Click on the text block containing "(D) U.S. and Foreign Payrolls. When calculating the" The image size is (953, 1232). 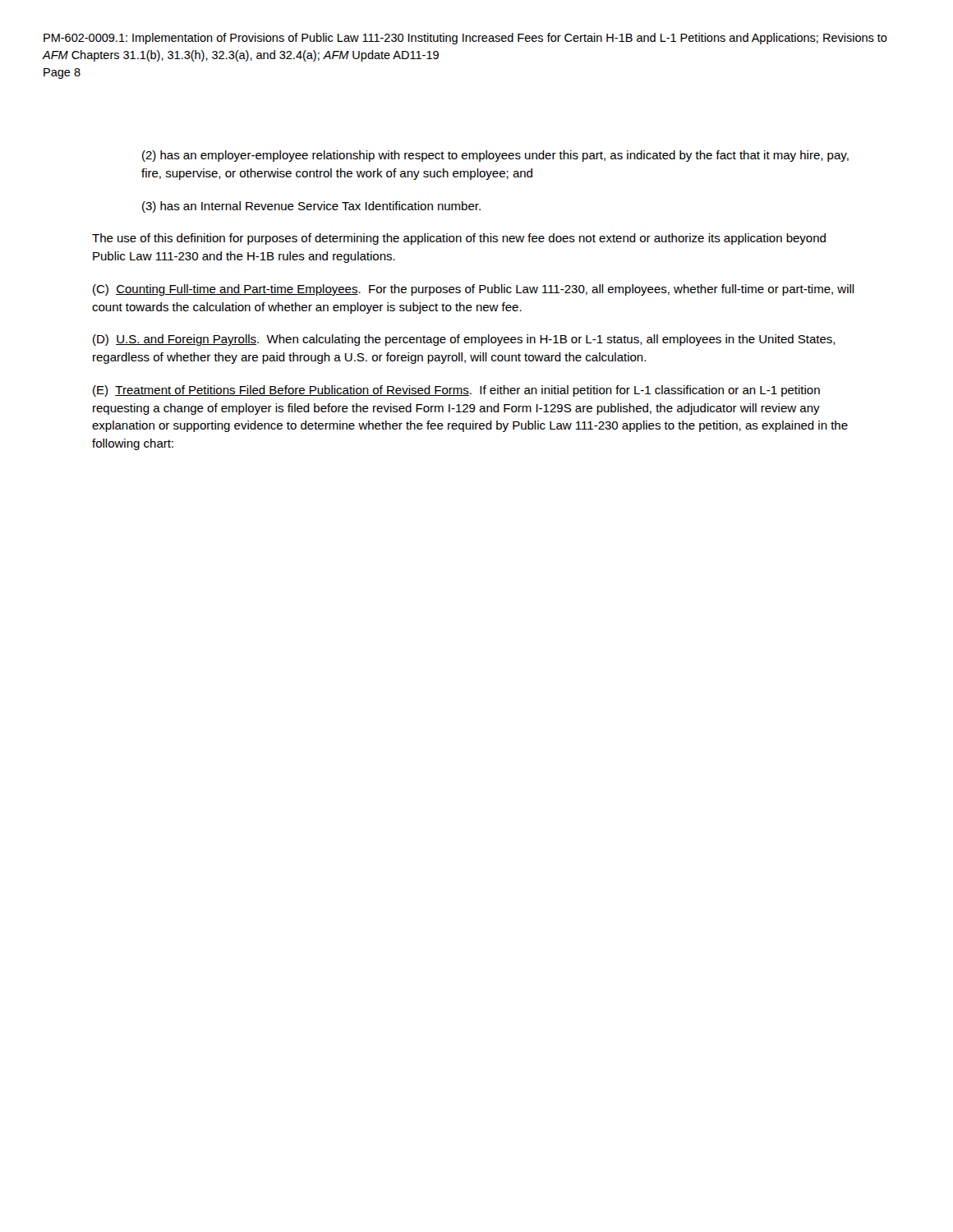tap(464, 348)
